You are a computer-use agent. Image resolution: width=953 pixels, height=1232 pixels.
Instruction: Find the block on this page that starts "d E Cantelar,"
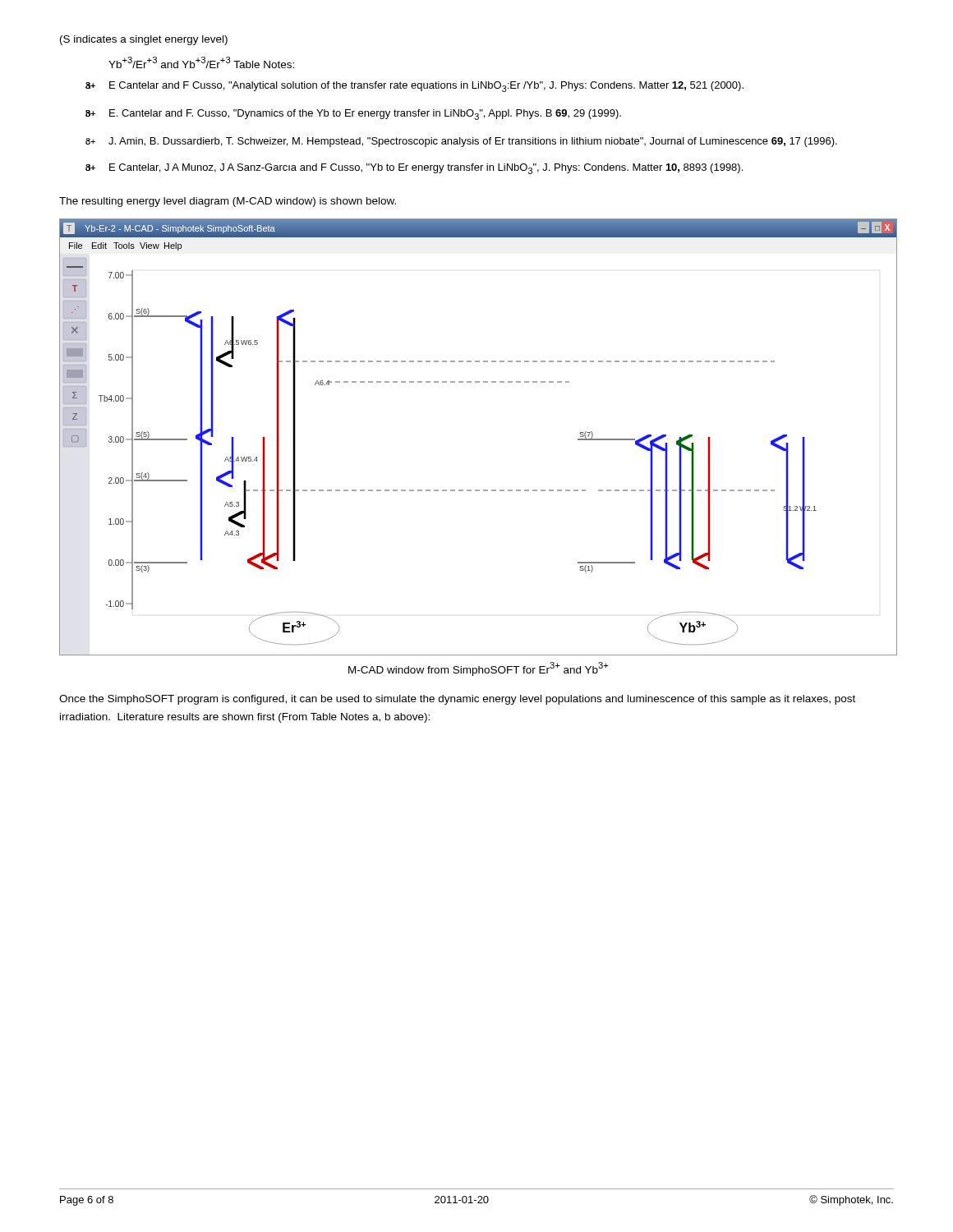point(426,169)
